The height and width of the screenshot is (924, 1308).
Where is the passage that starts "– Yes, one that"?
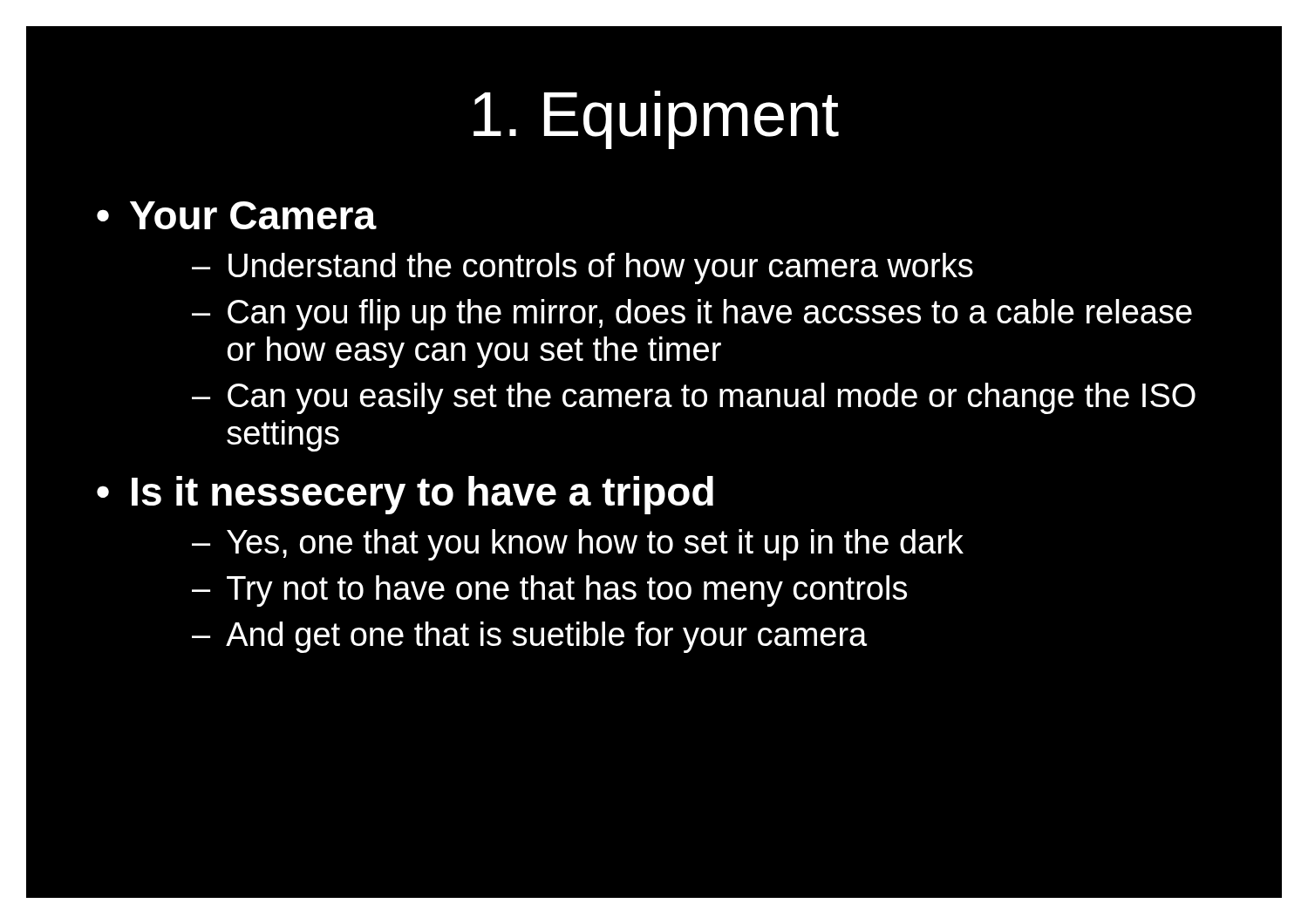click(702, 543)
